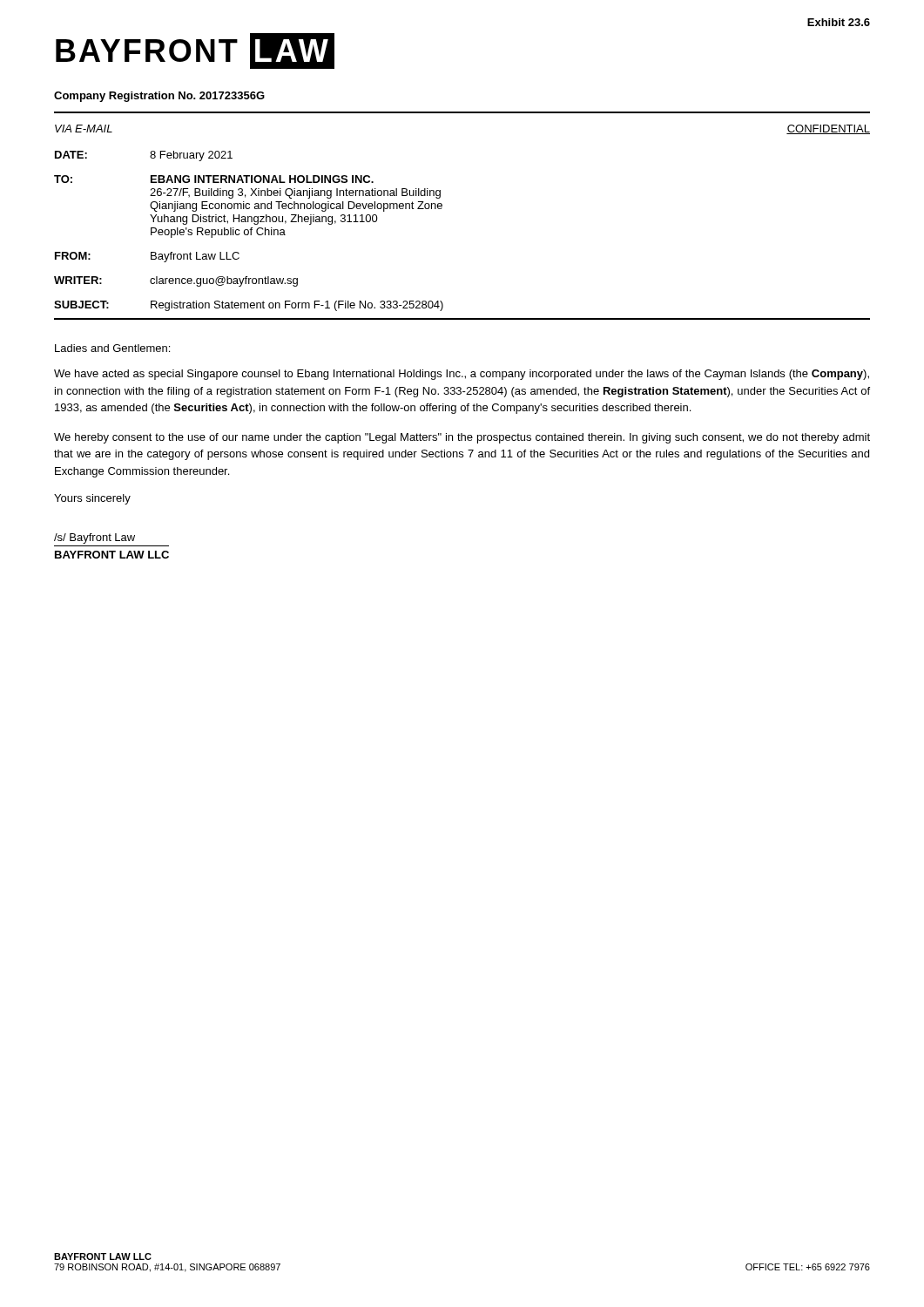Point to the region starting "Yours sincerely"
924x1307 pixels.
click(x=92, y=498)
